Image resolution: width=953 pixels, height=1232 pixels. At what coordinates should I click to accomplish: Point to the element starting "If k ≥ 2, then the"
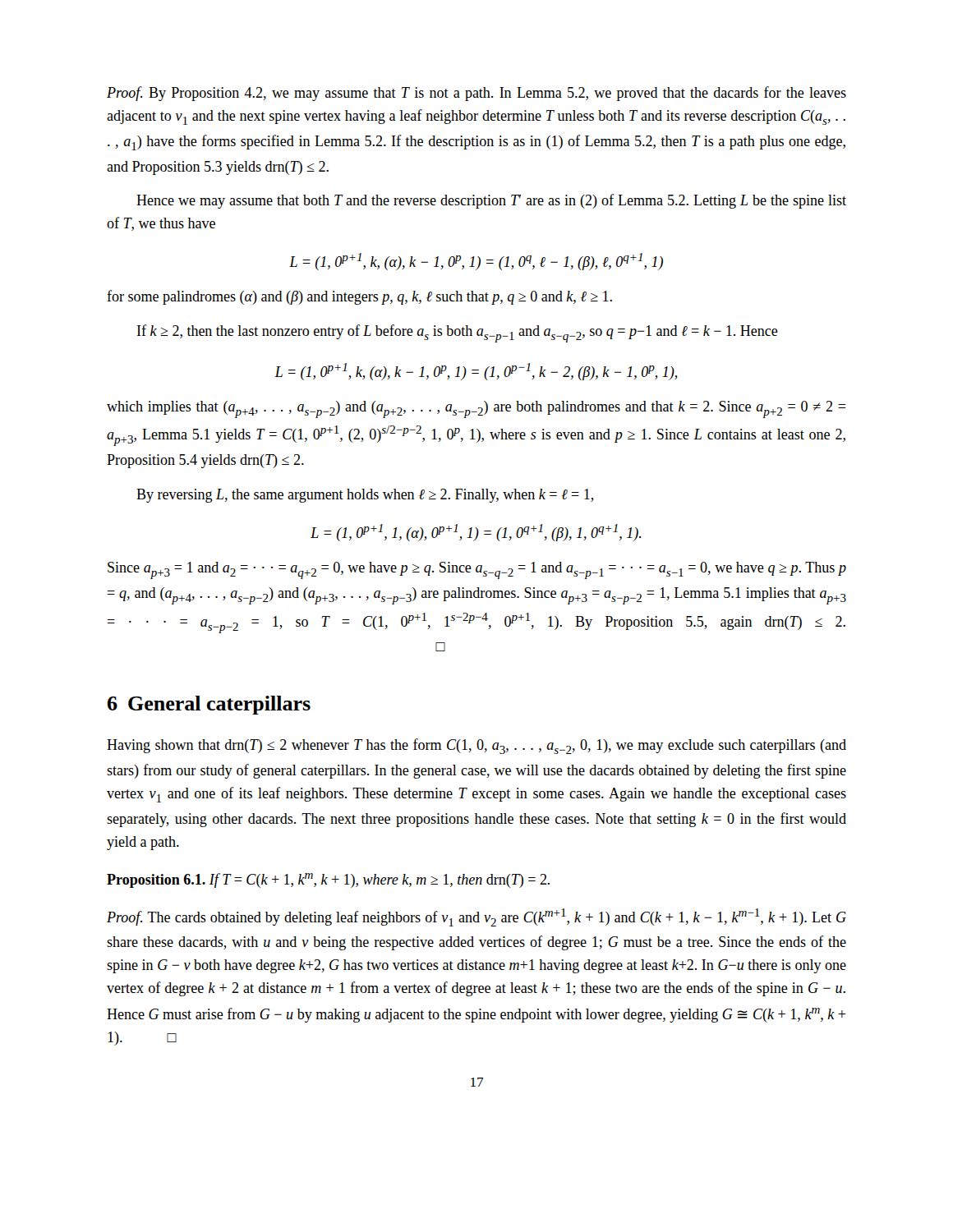click(x=476, y=333)
